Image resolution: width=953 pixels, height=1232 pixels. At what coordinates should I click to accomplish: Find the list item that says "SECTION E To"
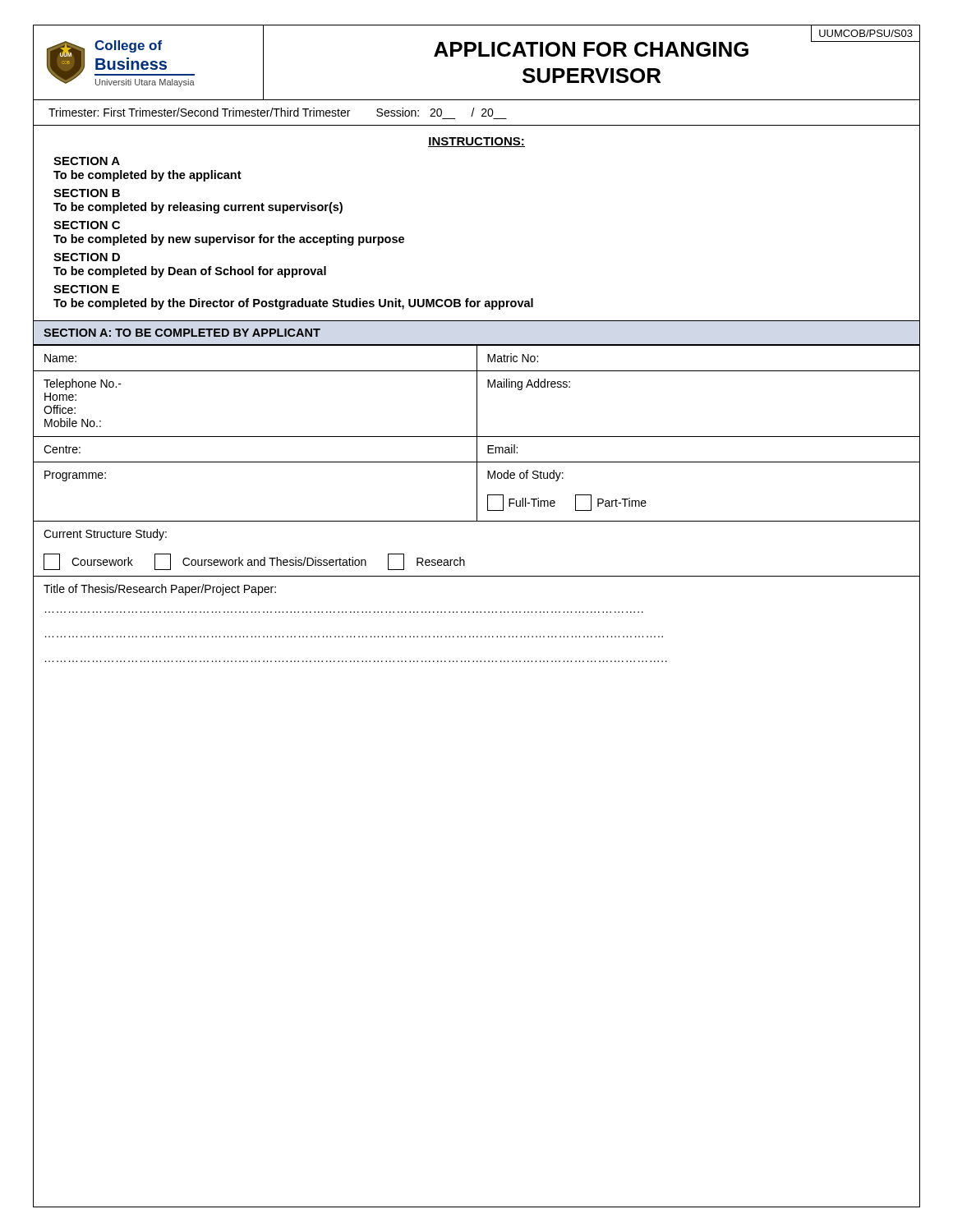click(294, 296)
